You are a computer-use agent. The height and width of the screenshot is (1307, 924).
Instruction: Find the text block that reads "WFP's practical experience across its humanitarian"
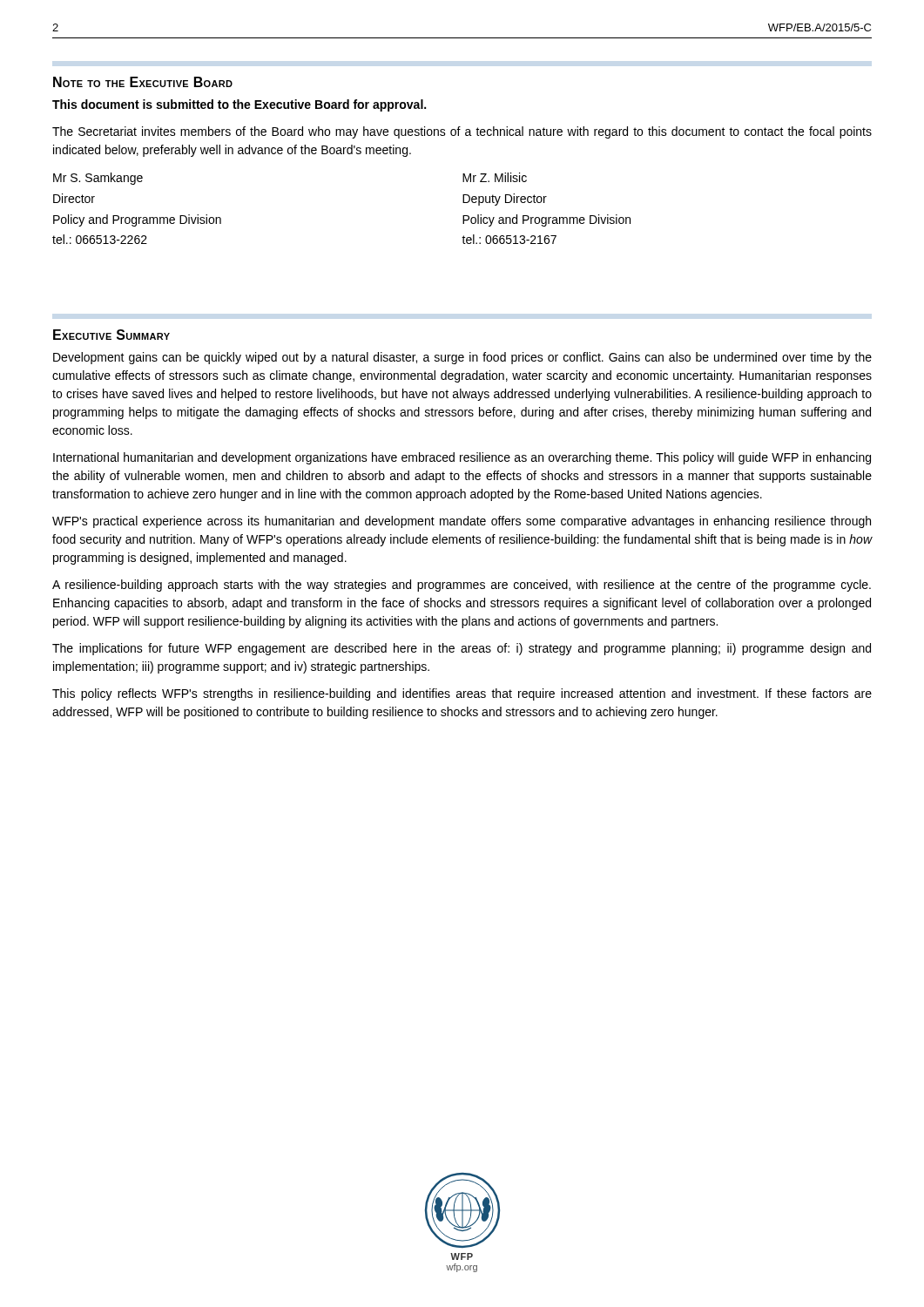462,539
